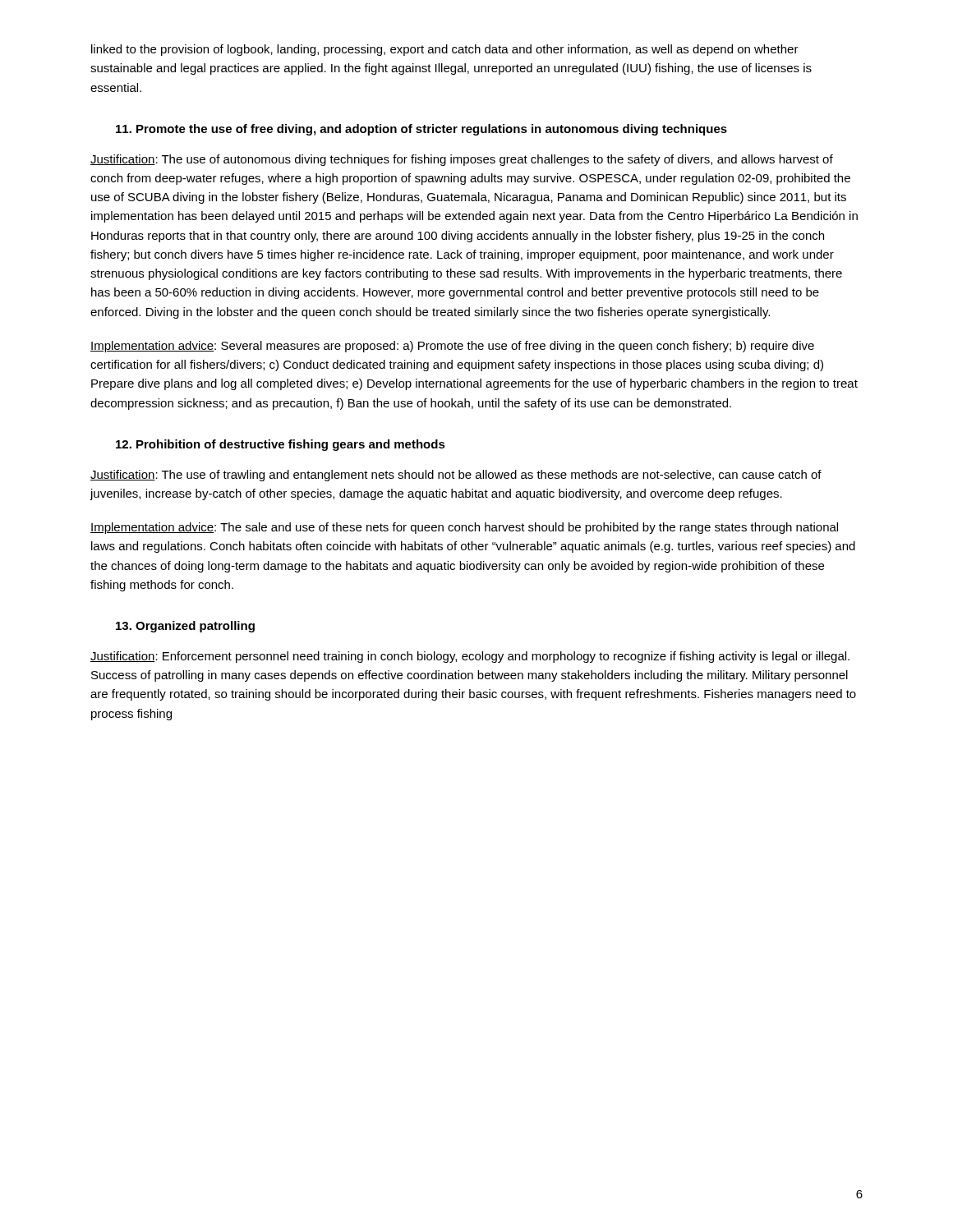Where is the passage that starts "Justification: The use of trawling and"?

point(456,483)
